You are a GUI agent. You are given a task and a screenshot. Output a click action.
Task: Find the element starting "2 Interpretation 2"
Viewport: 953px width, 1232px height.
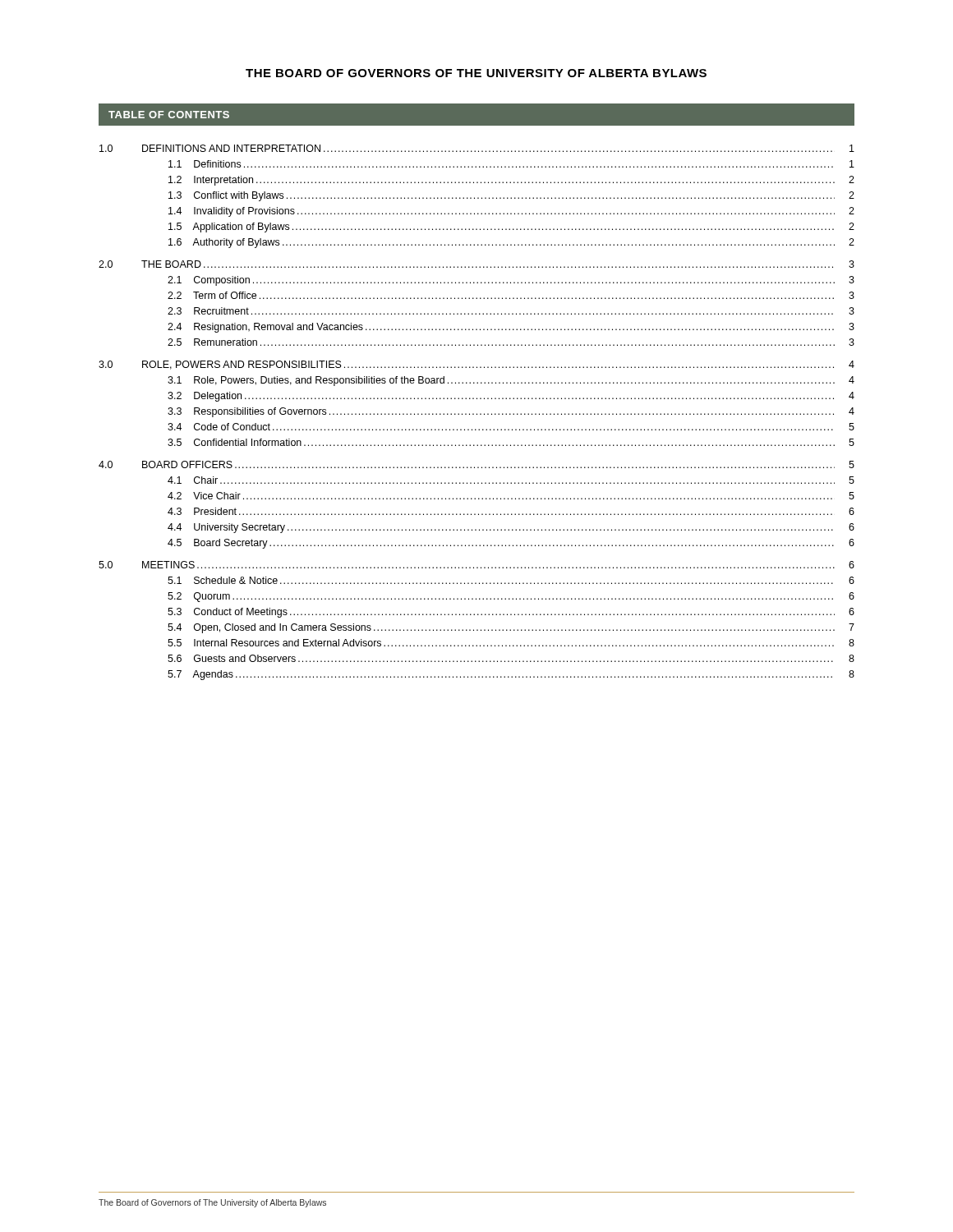point(511,179)
